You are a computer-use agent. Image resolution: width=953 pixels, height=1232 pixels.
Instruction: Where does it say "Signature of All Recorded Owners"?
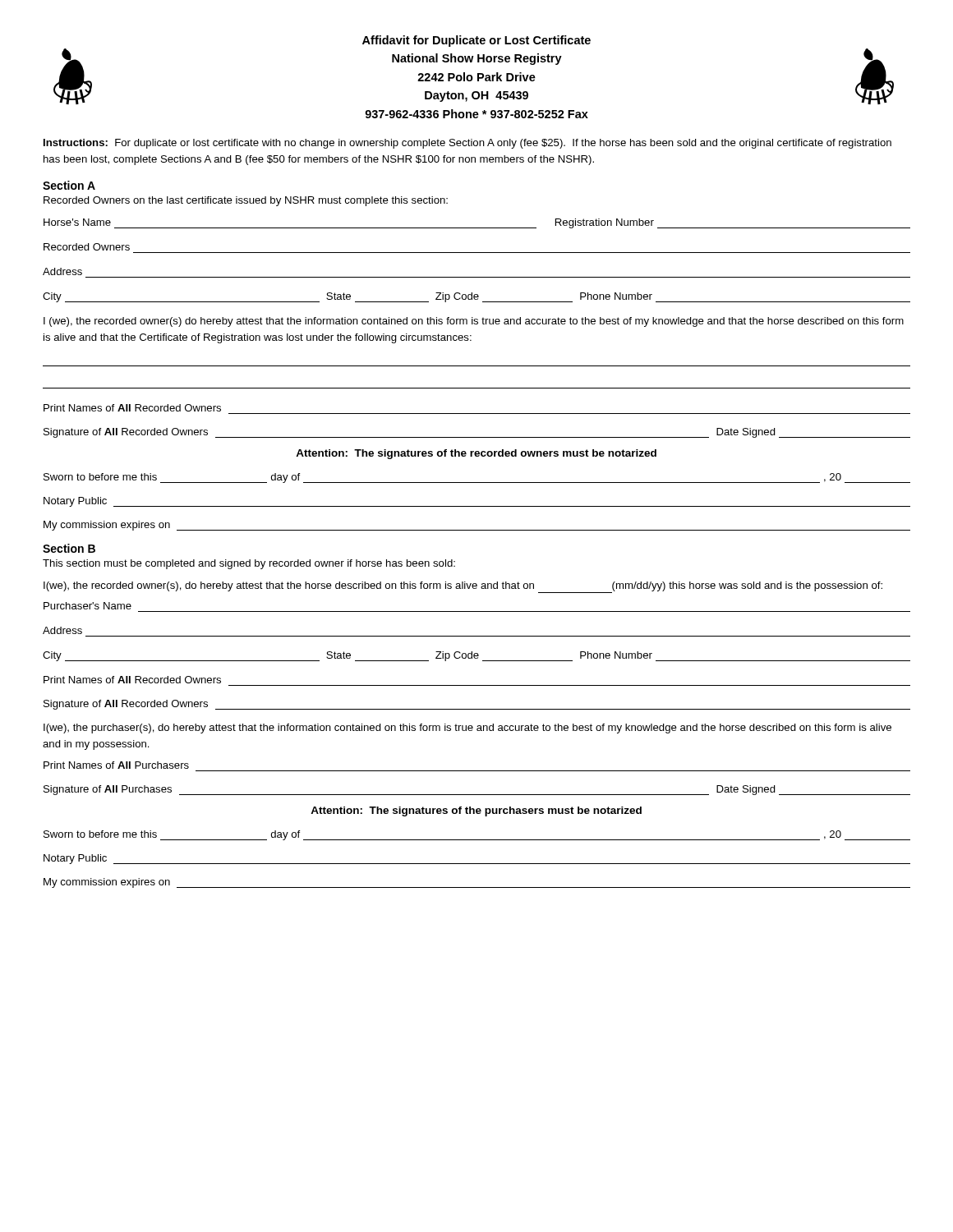coord(476,703)
